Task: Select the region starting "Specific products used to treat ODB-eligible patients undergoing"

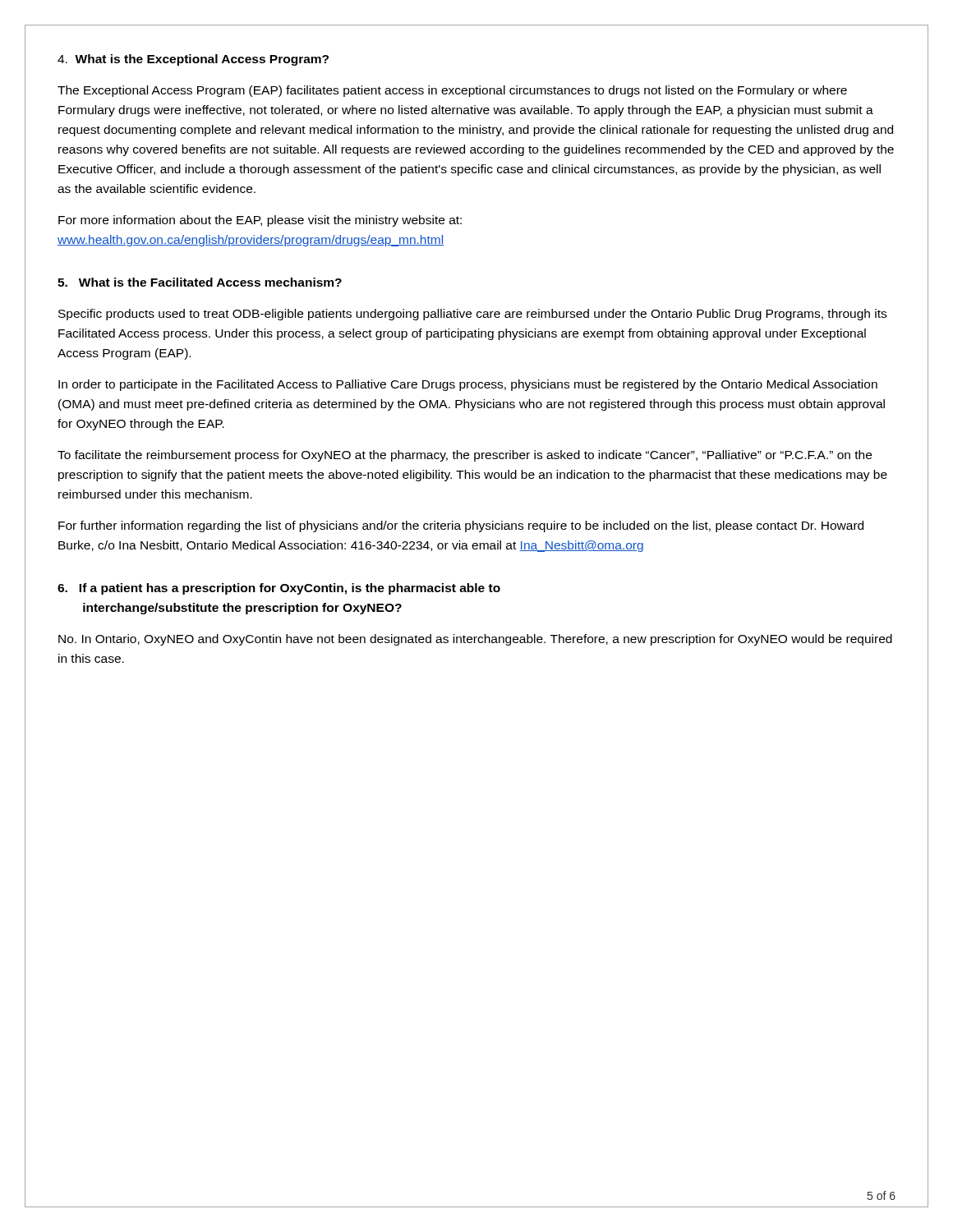Action: (472, 333)
